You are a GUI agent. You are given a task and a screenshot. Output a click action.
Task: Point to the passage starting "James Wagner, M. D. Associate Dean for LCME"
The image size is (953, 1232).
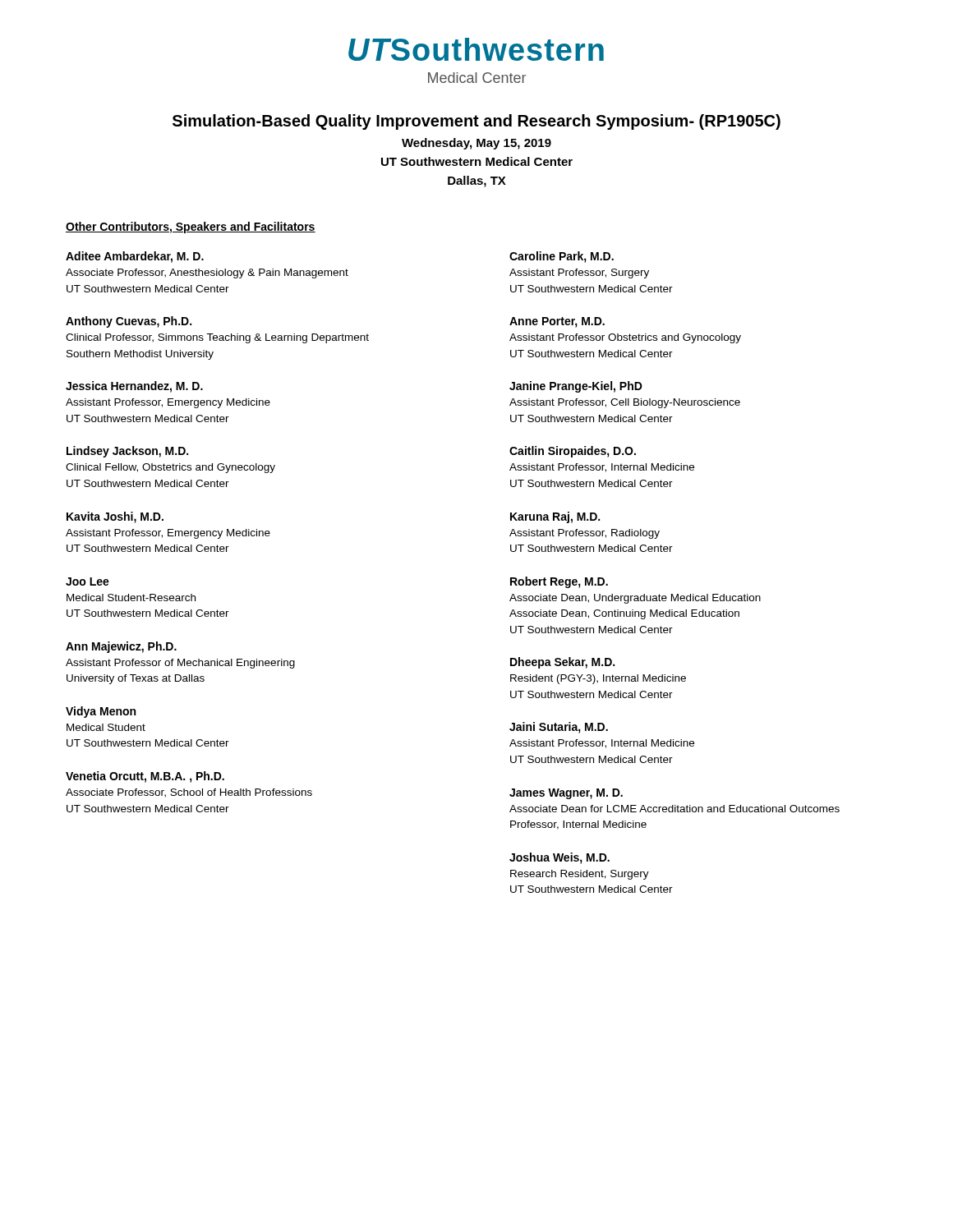698,809
